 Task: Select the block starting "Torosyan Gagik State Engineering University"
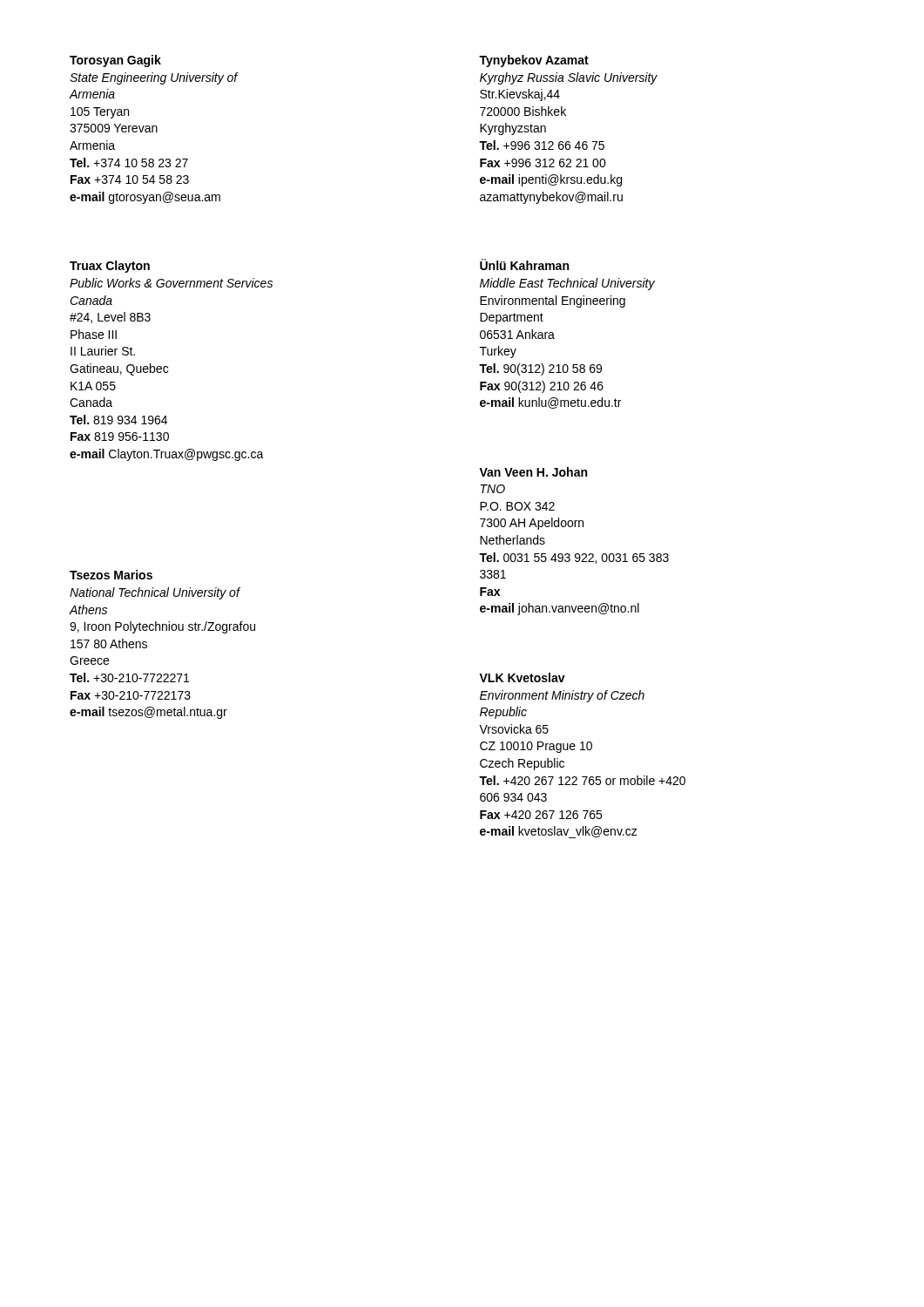point(115,61)
